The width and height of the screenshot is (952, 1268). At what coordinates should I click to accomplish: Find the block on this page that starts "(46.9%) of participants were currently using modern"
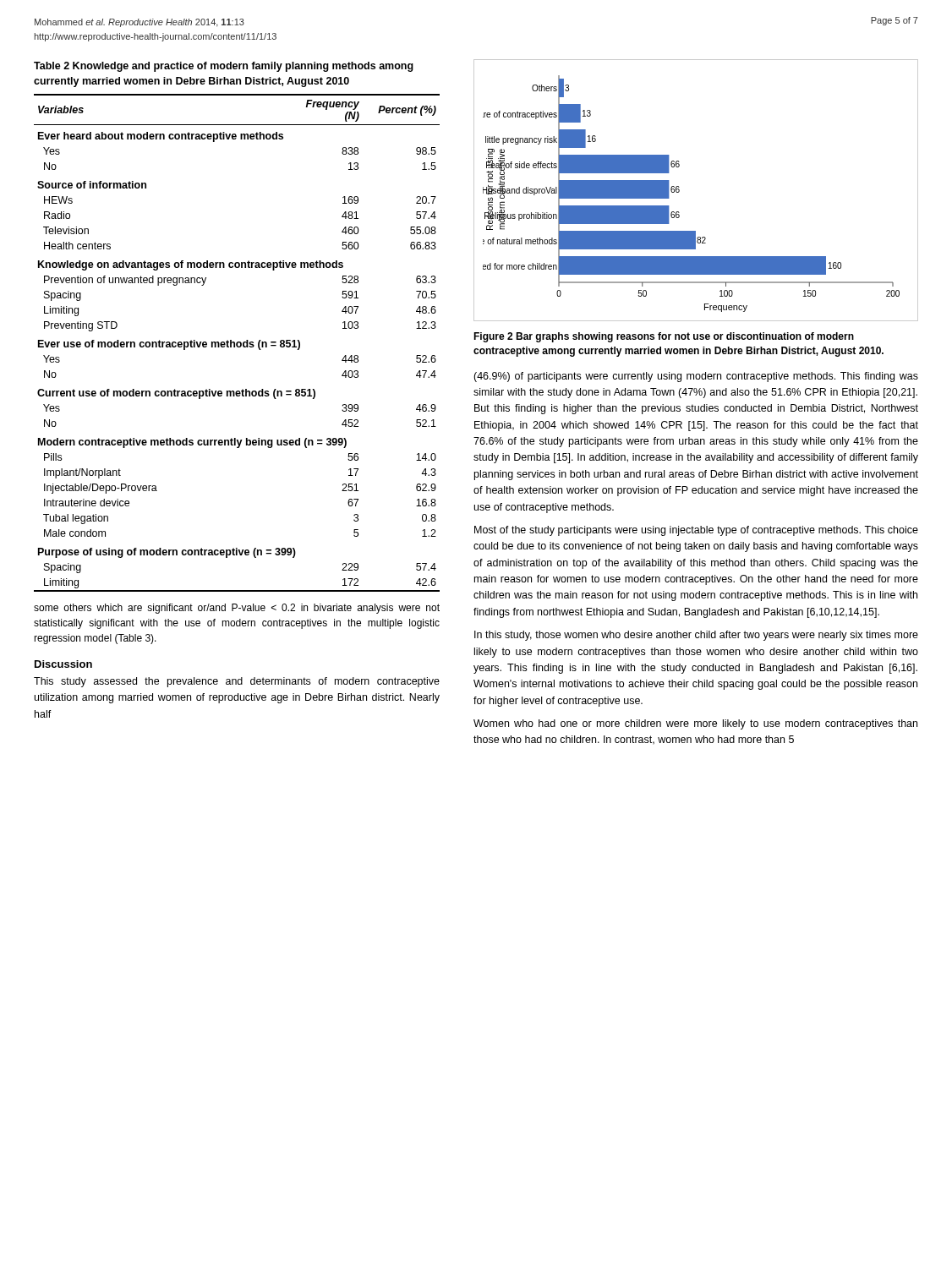click(696, 441)
